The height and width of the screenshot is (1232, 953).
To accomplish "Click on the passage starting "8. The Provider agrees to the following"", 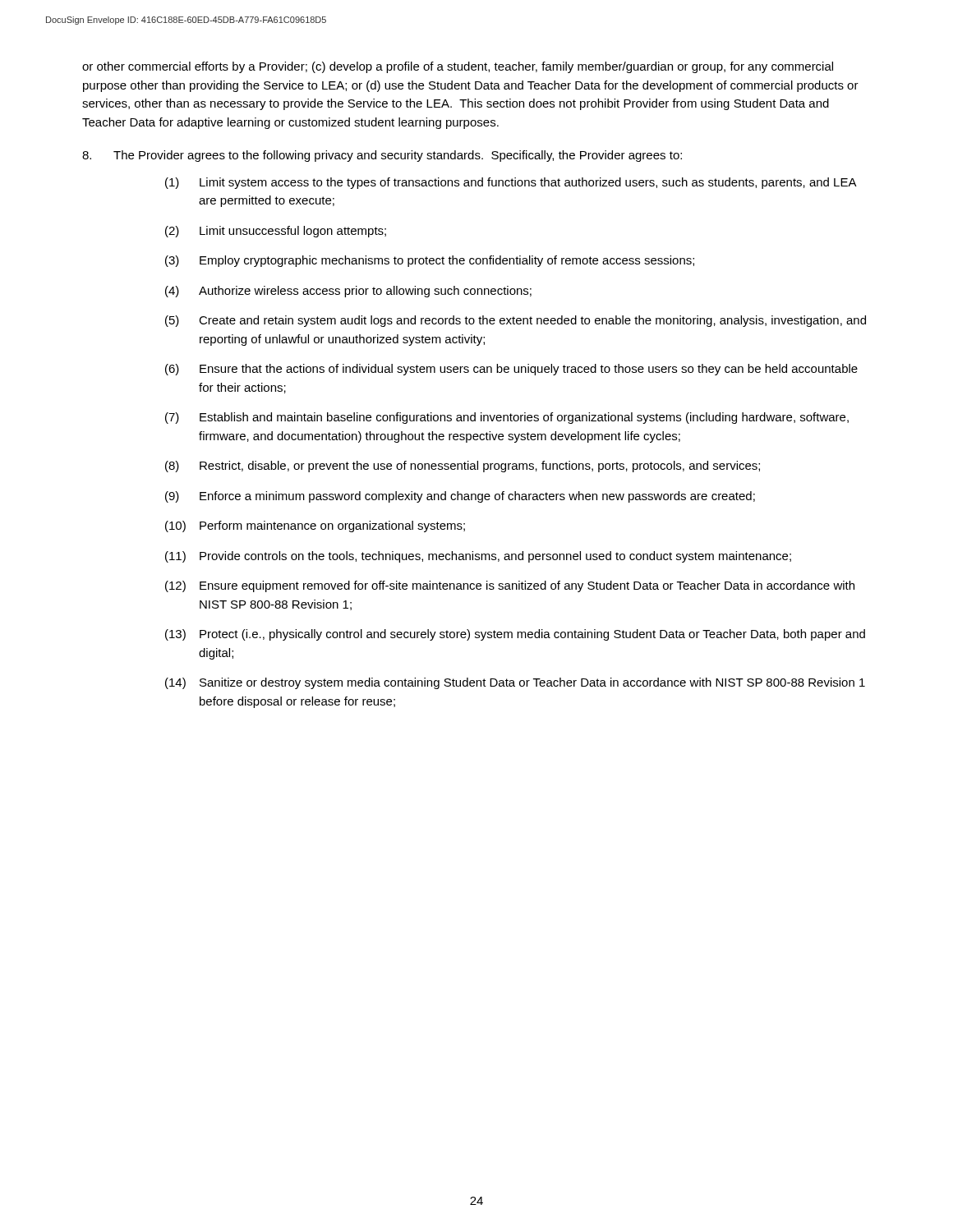I will [383, 155].
